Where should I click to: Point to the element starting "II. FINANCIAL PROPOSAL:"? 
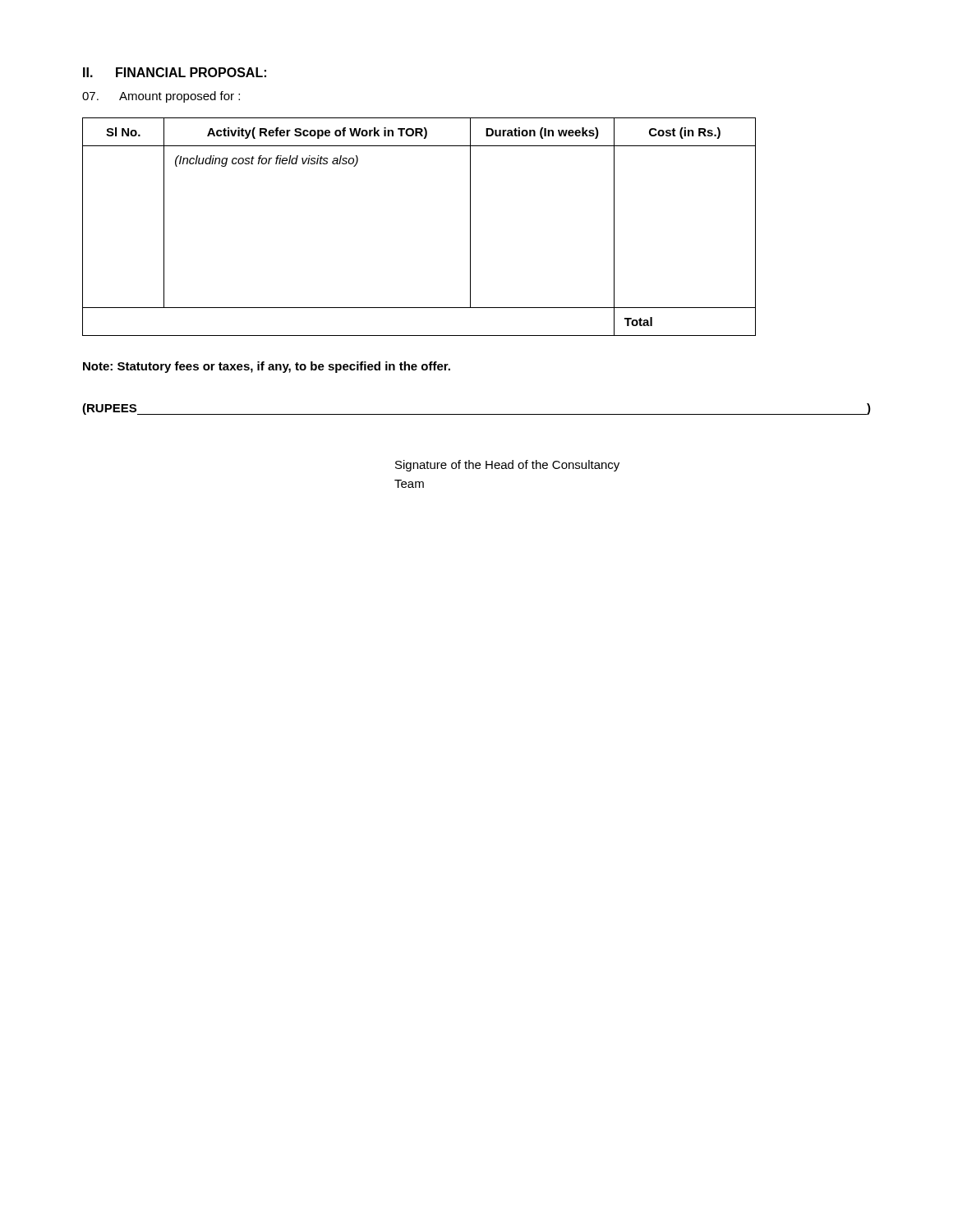[175, 73]
